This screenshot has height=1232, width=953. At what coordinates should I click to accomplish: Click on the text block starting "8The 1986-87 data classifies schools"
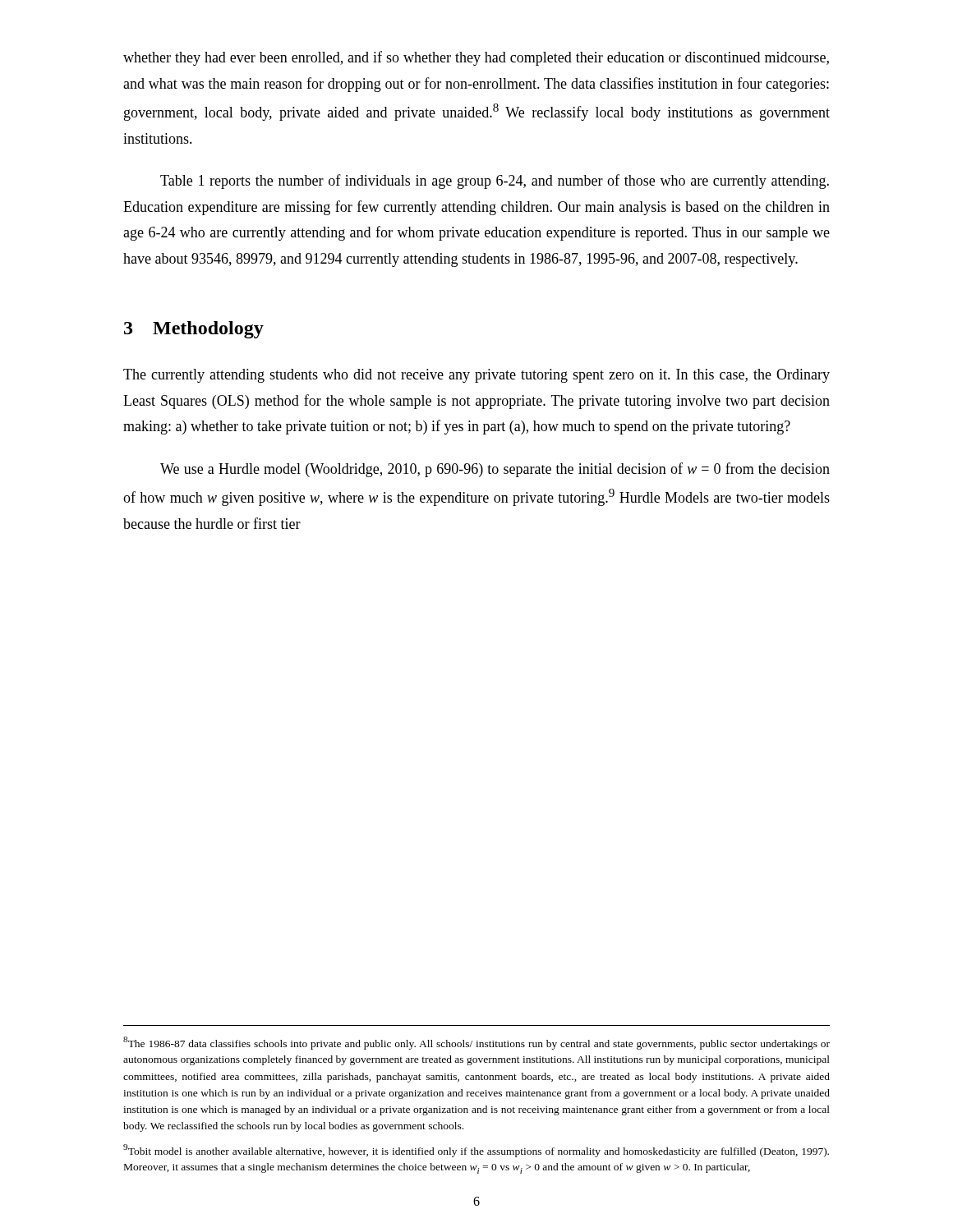point(476,1083)
